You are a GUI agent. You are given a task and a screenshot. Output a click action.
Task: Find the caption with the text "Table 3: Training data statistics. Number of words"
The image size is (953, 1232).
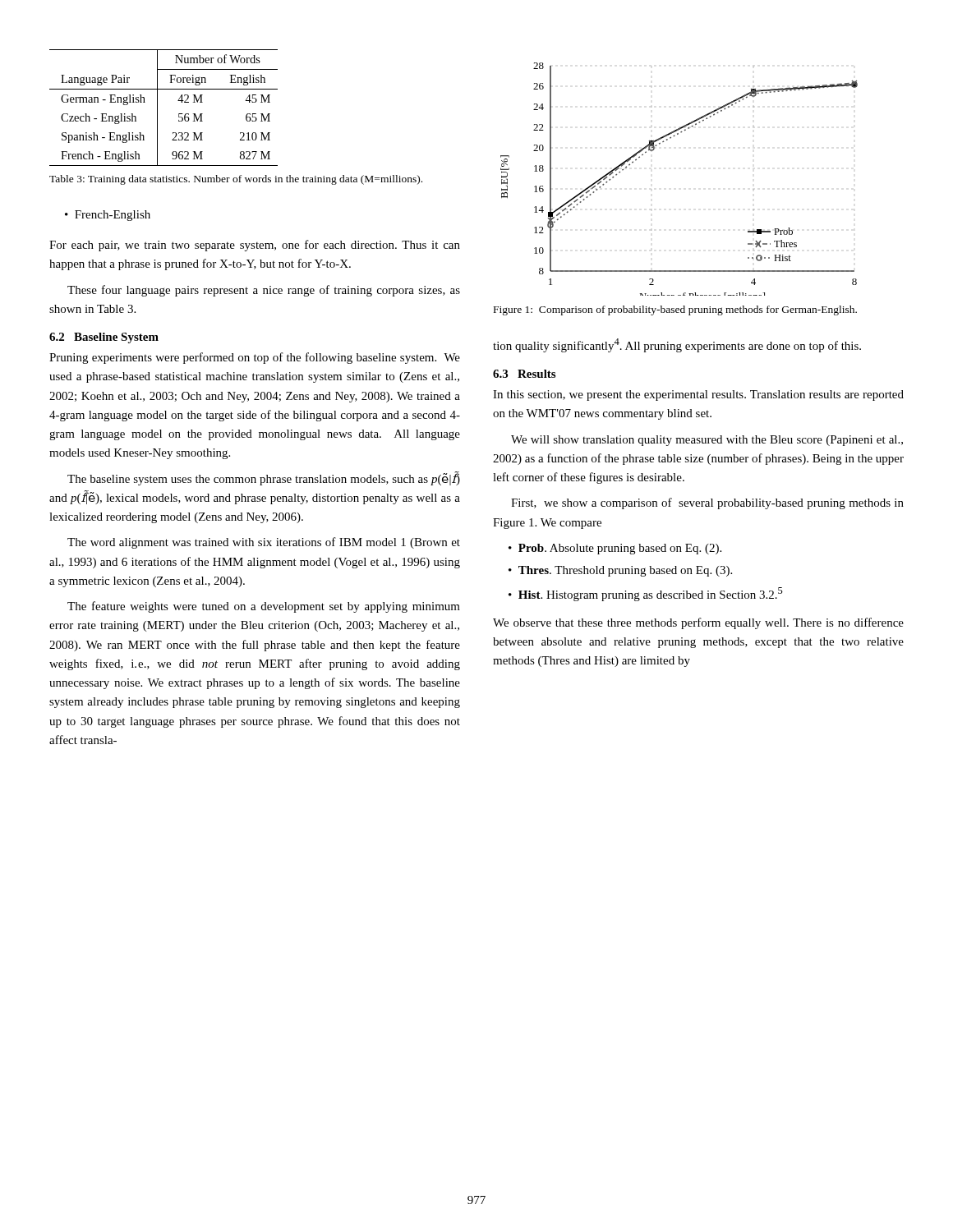coord(236,179)
